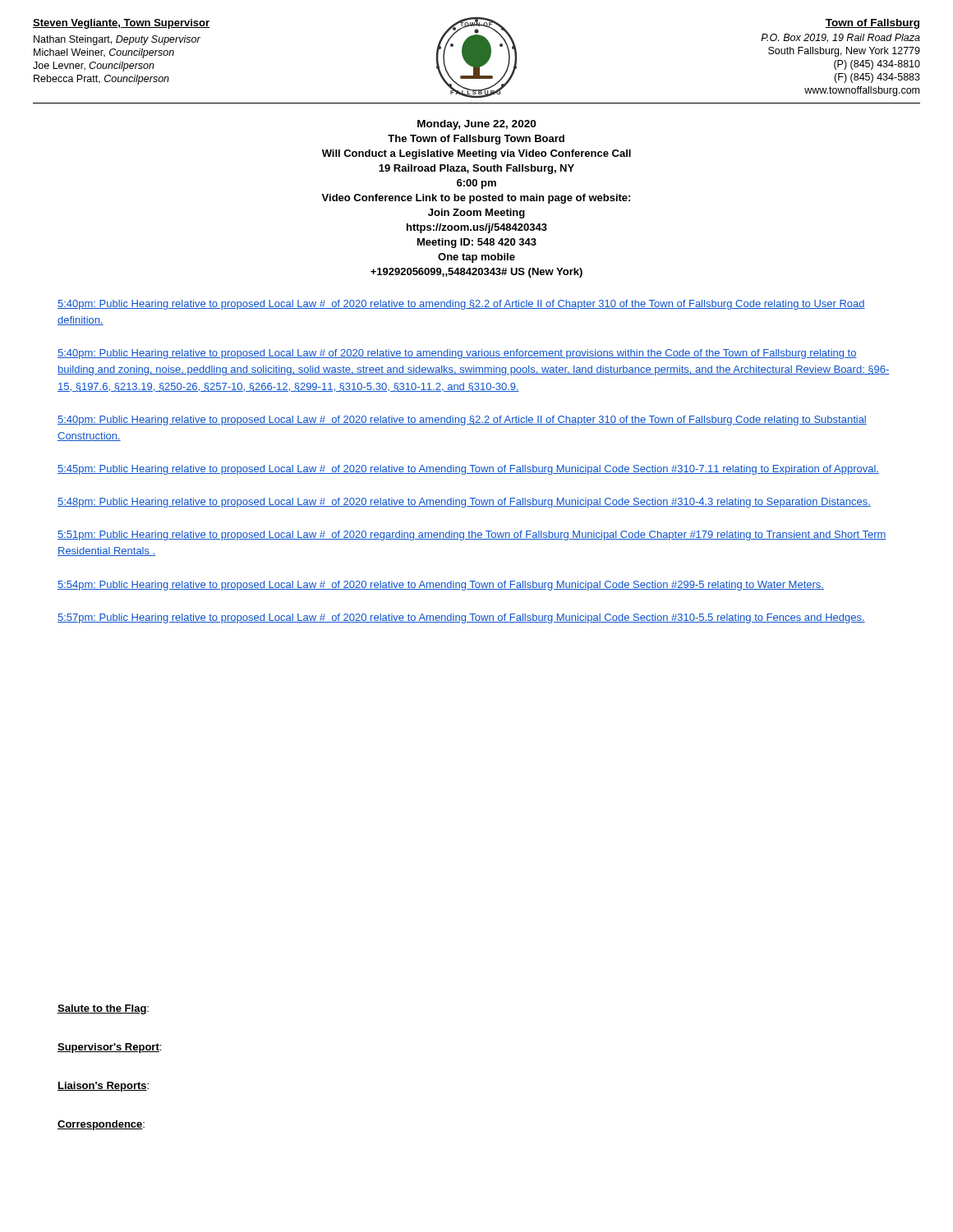Where is the passage that starts "5:54pm: Public Hearing"?
953x1232 pixels.
(441, 584)
